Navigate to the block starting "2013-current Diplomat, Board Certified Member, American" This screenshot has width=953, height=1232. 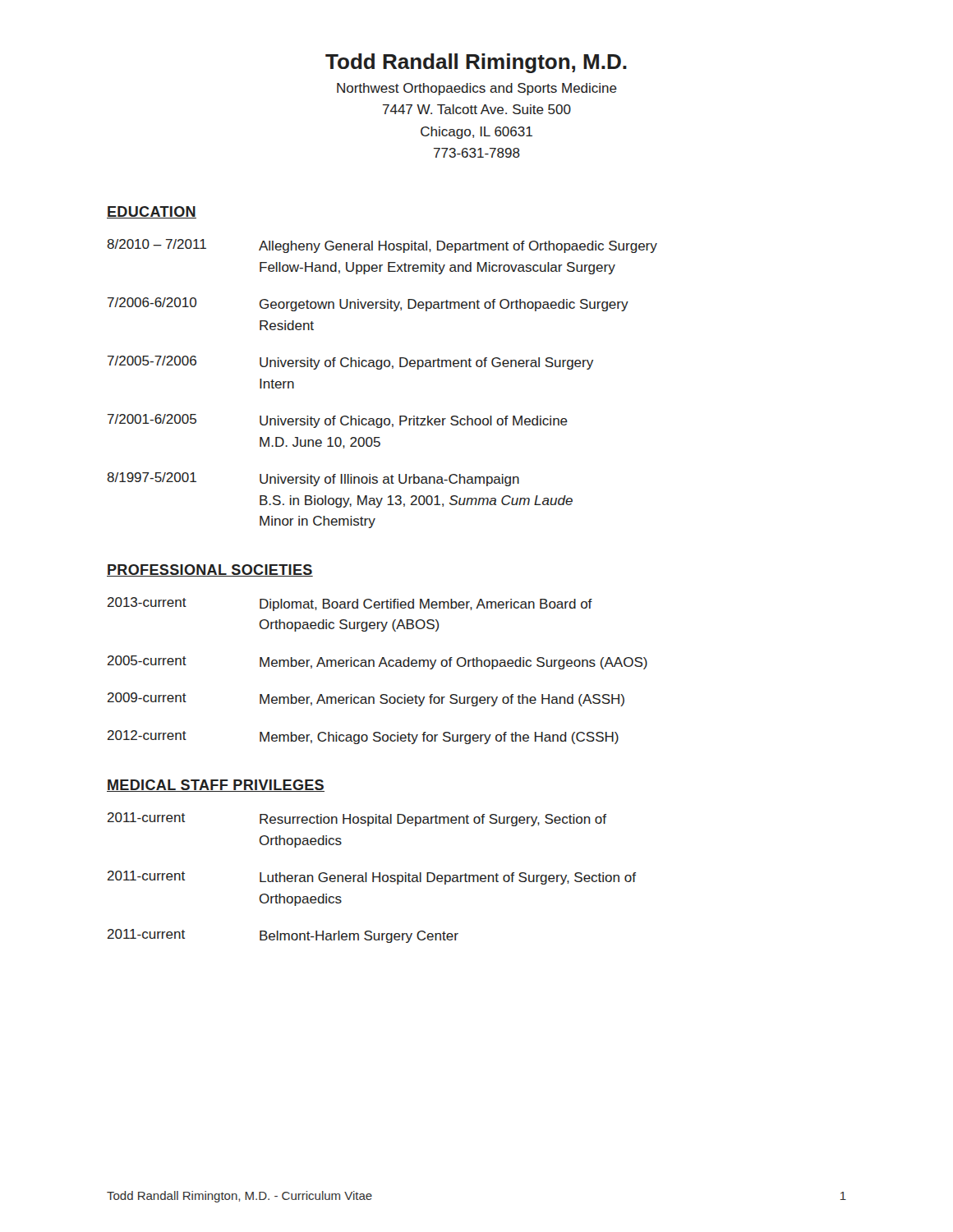(x=476, y=615)
